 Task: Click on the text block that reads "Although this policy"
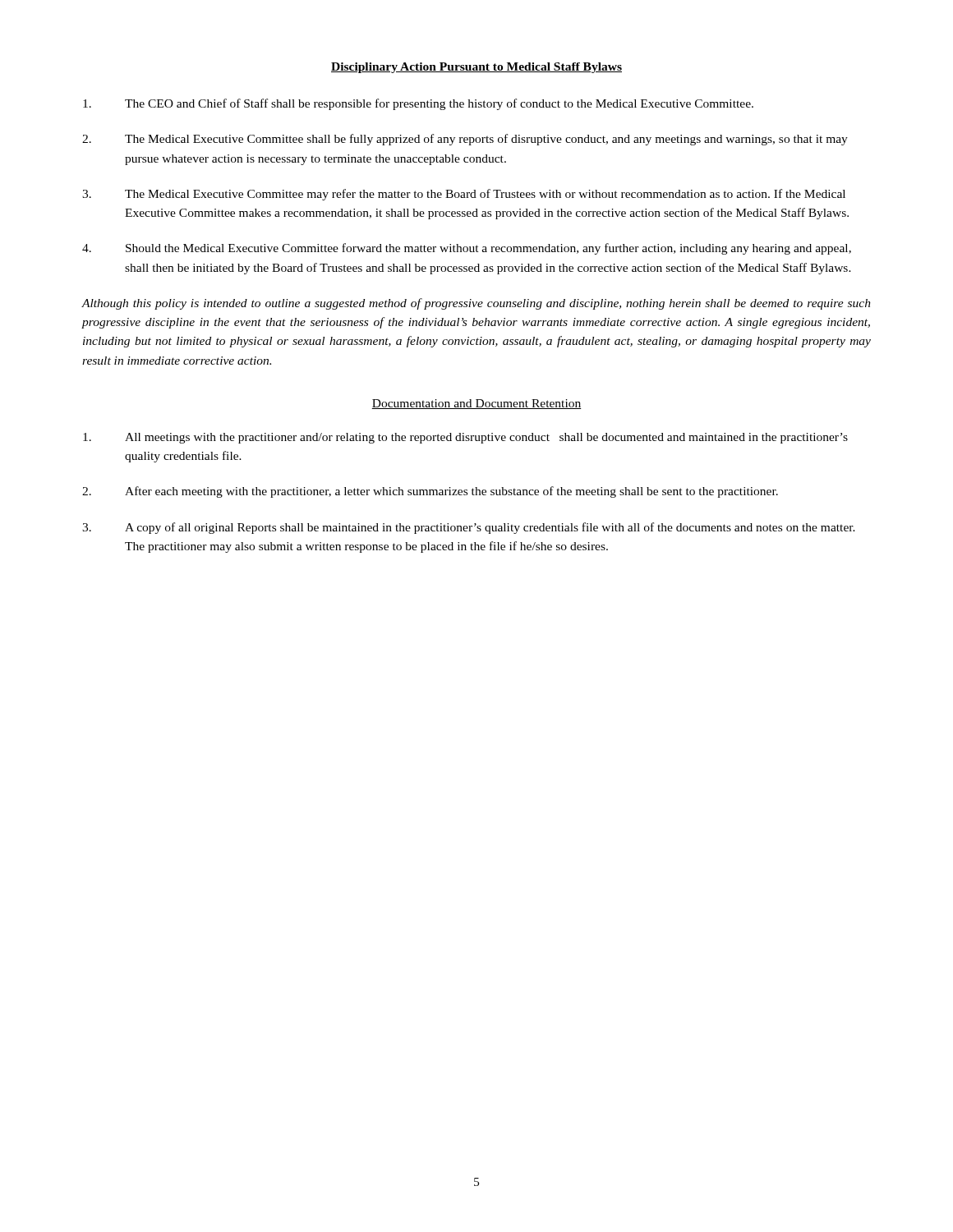[476, 331]
